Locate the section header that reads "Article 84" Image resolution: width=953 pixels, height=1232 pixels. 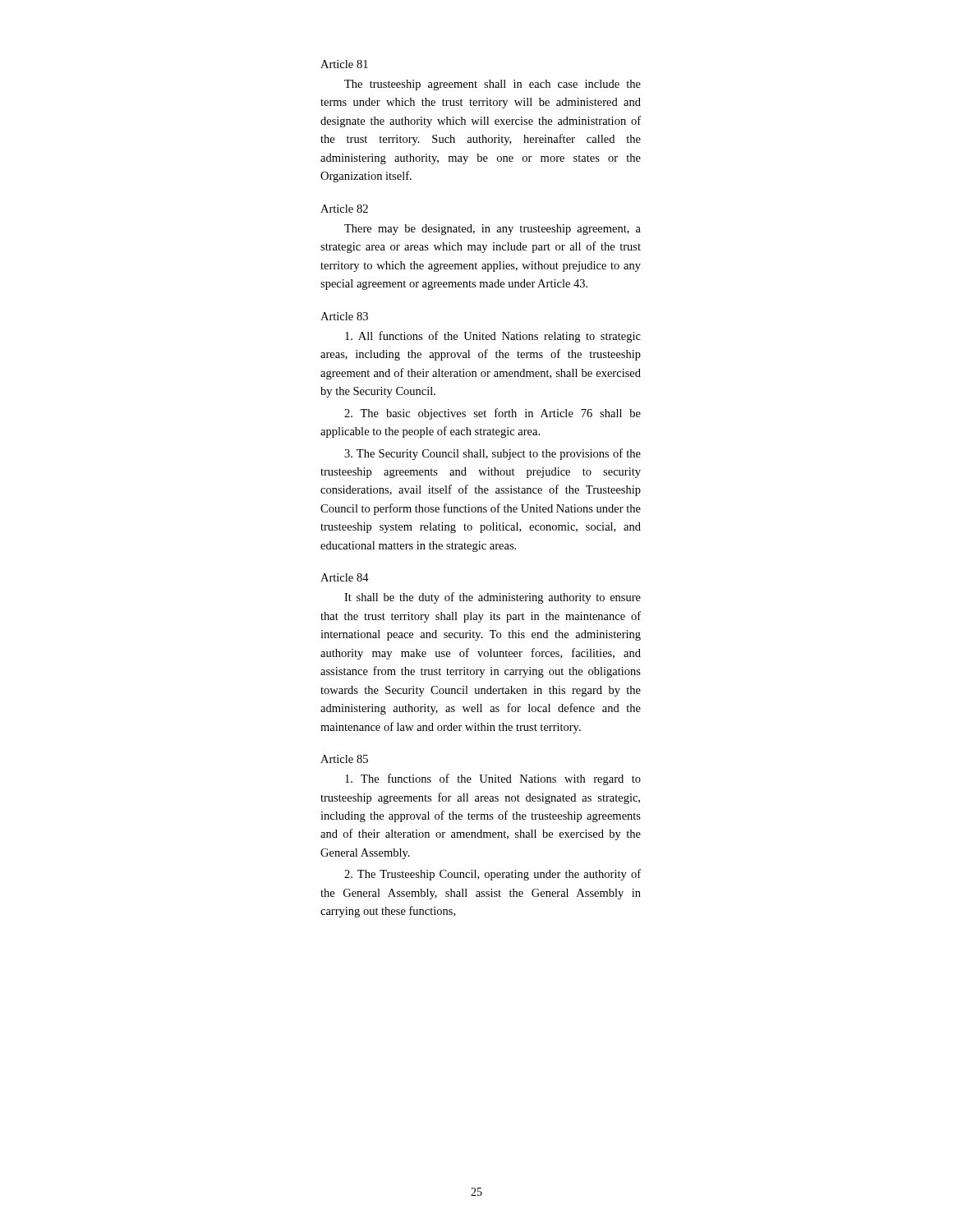point(344,578)
